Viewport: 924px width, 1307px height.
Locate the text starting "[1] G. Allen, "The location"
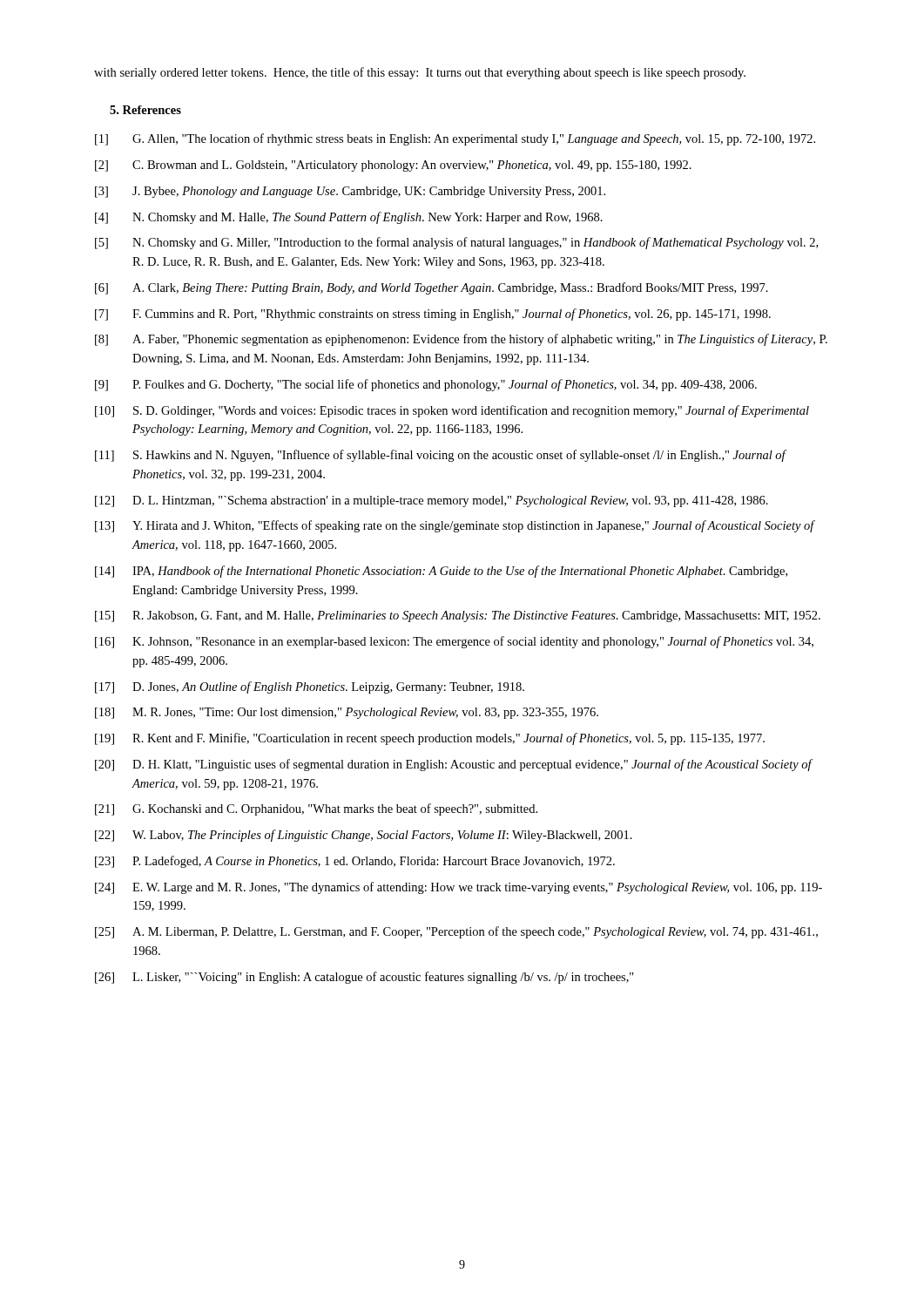click(x=462, y=140)
